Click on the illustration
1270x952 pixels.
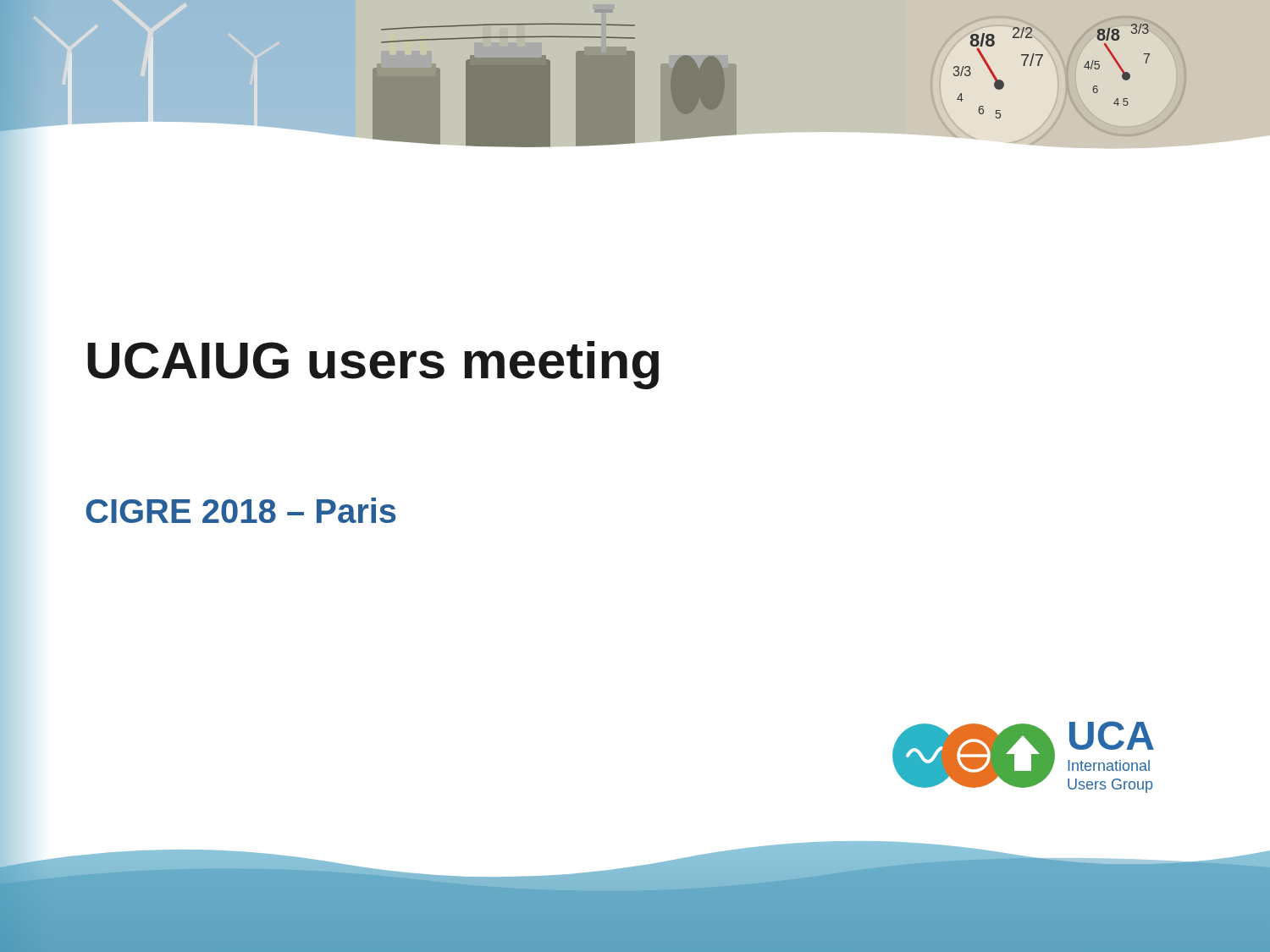click(x=635, y=884)
